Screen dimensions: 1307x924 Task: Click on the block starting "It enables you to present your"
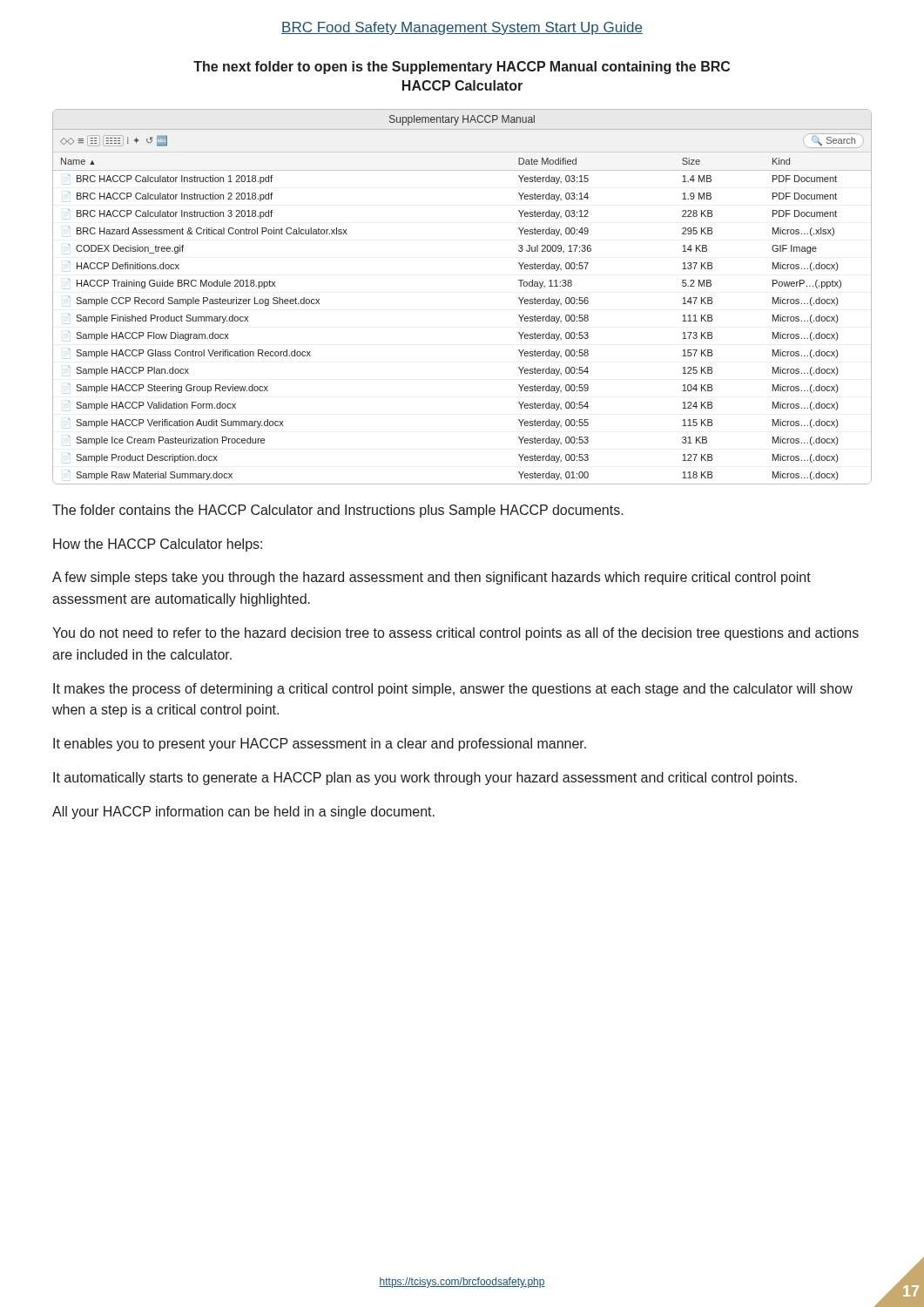pos(320,744)
